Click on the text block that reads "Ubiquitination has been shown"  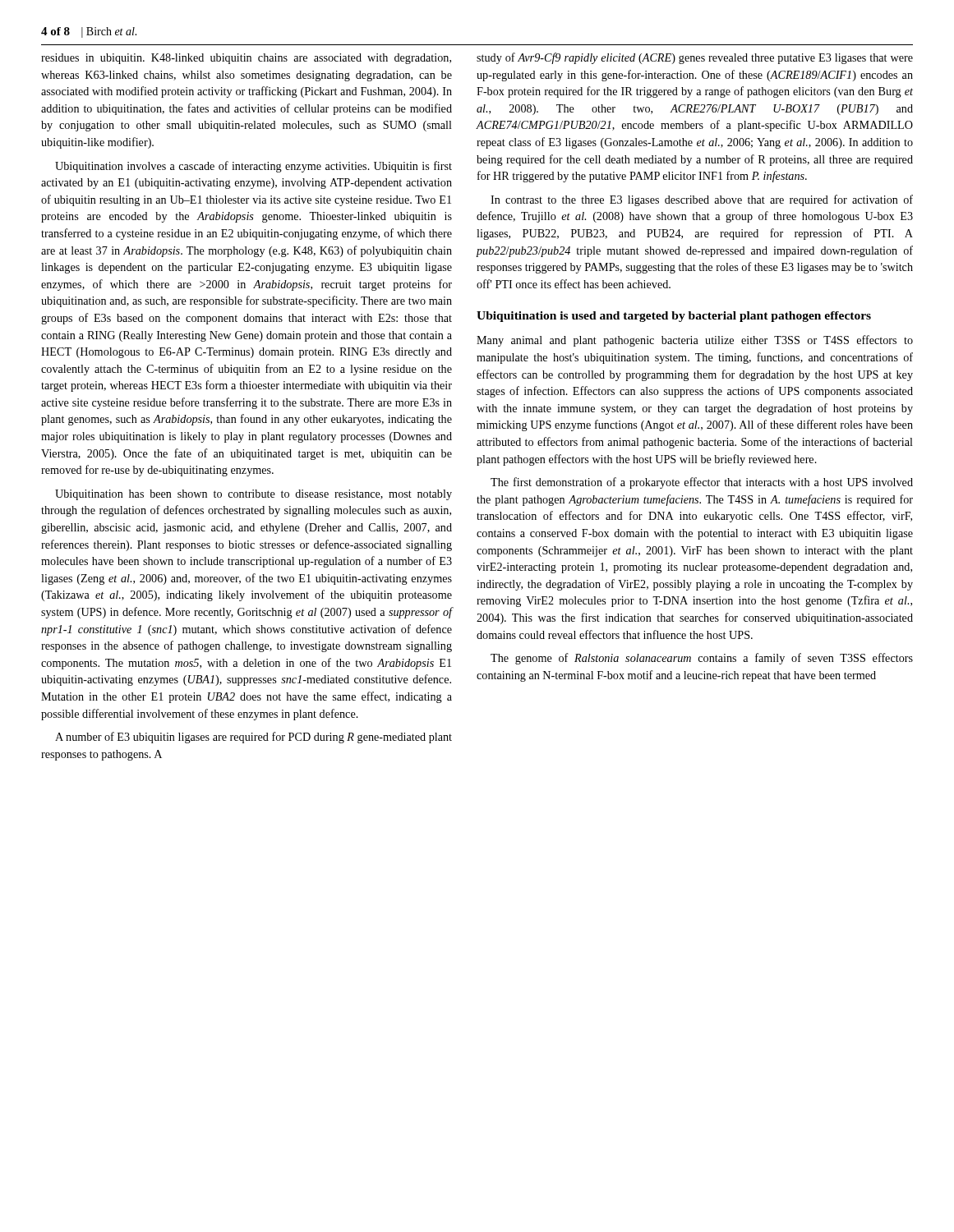[x=247, y=604]
